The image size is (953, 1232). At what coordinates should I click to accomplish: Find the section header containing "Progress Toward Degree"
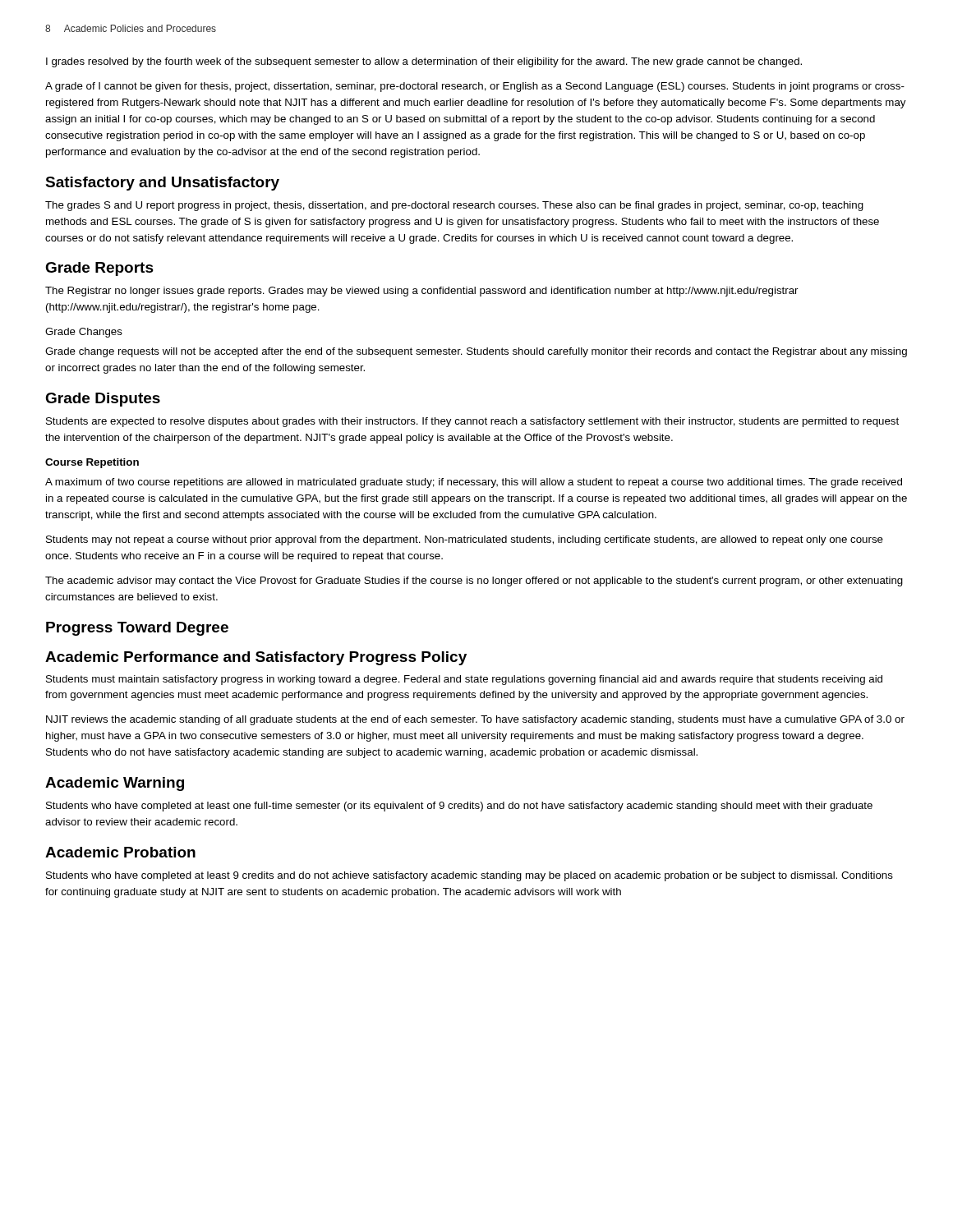pyautogui.click(x=137, y=629)
